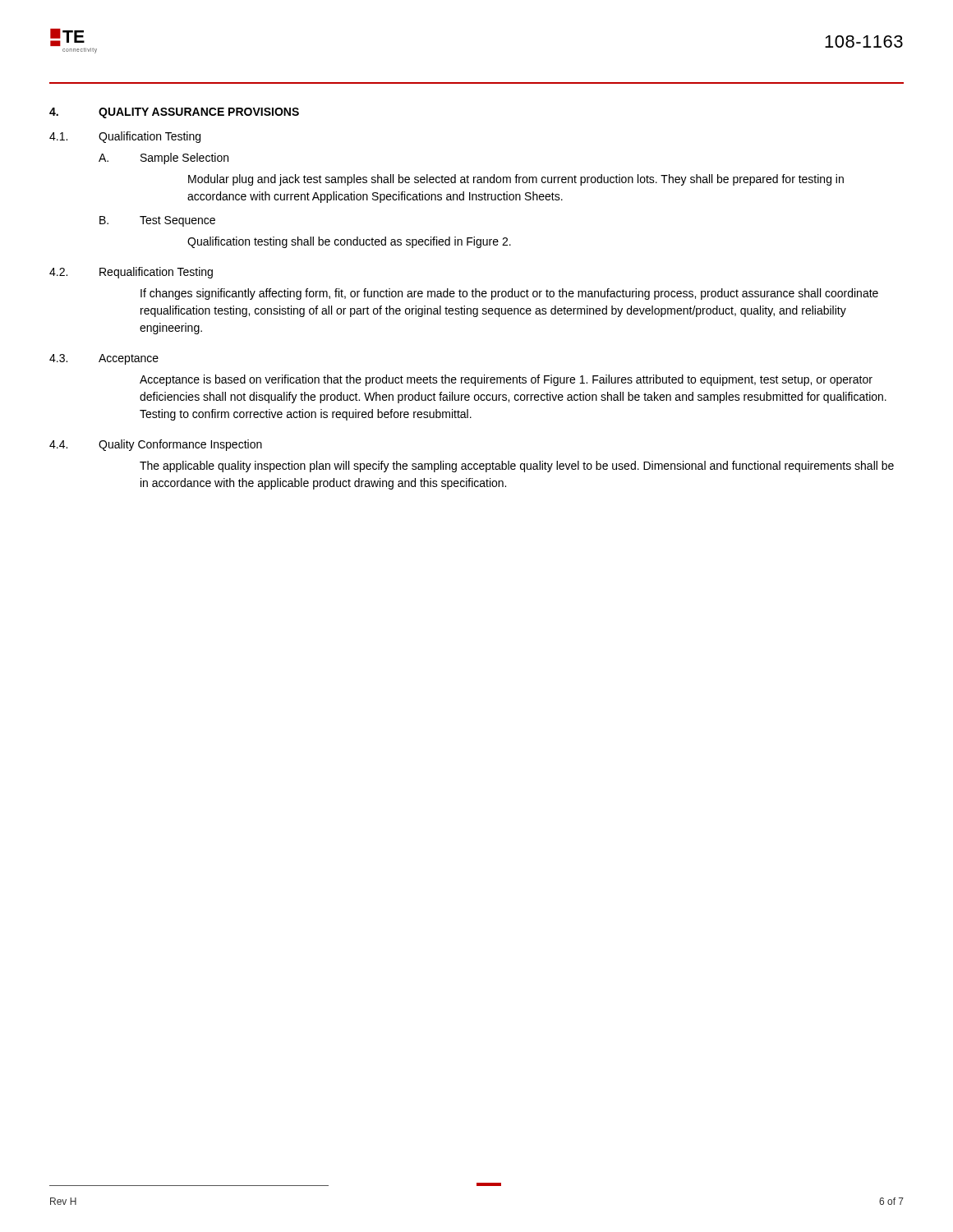Navigate to the text block starting "2. Requalification Testing"
953x1232 pixels.
[131, 272]
